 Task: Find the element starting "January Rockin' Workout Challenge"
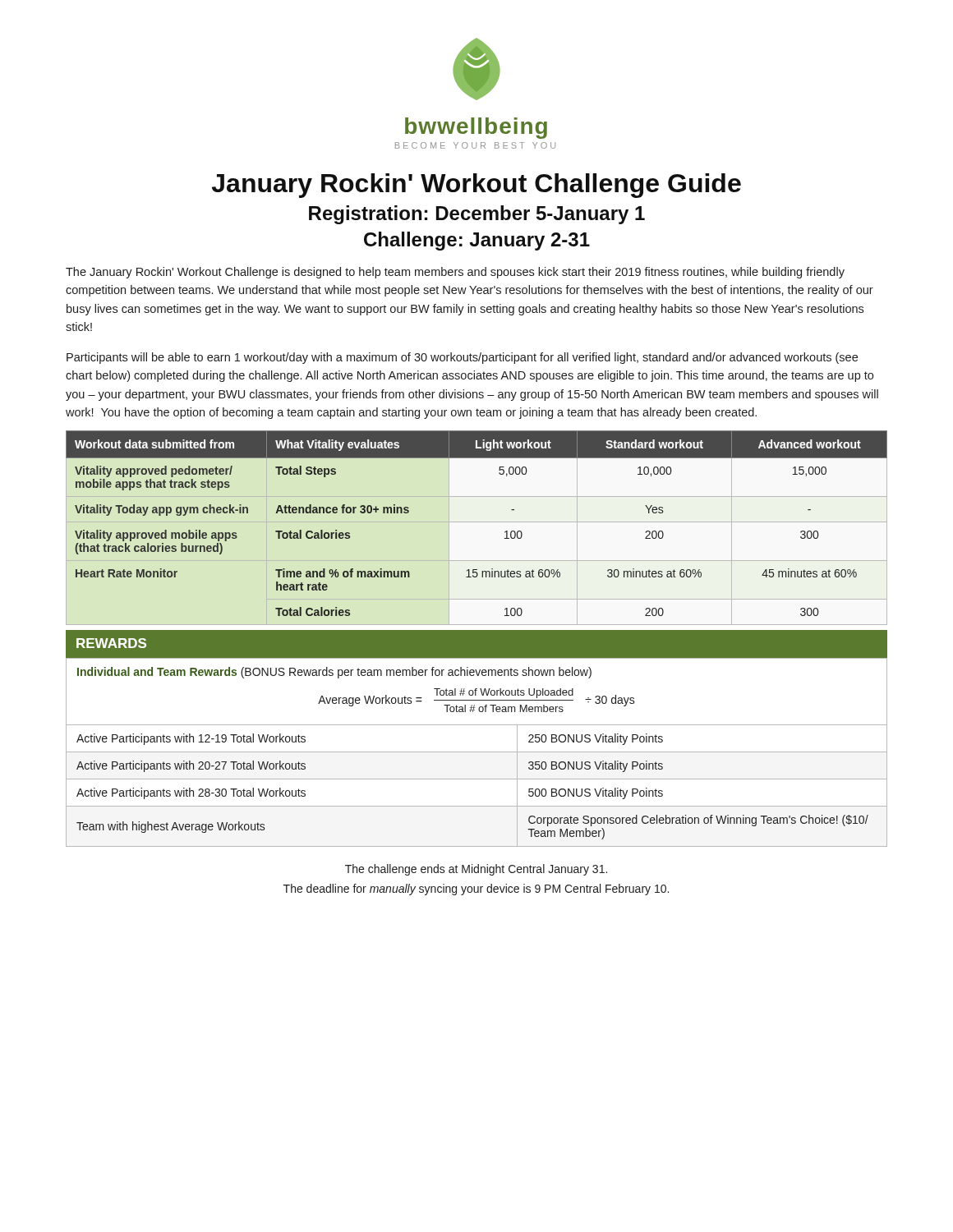click(x=476, y=210)
